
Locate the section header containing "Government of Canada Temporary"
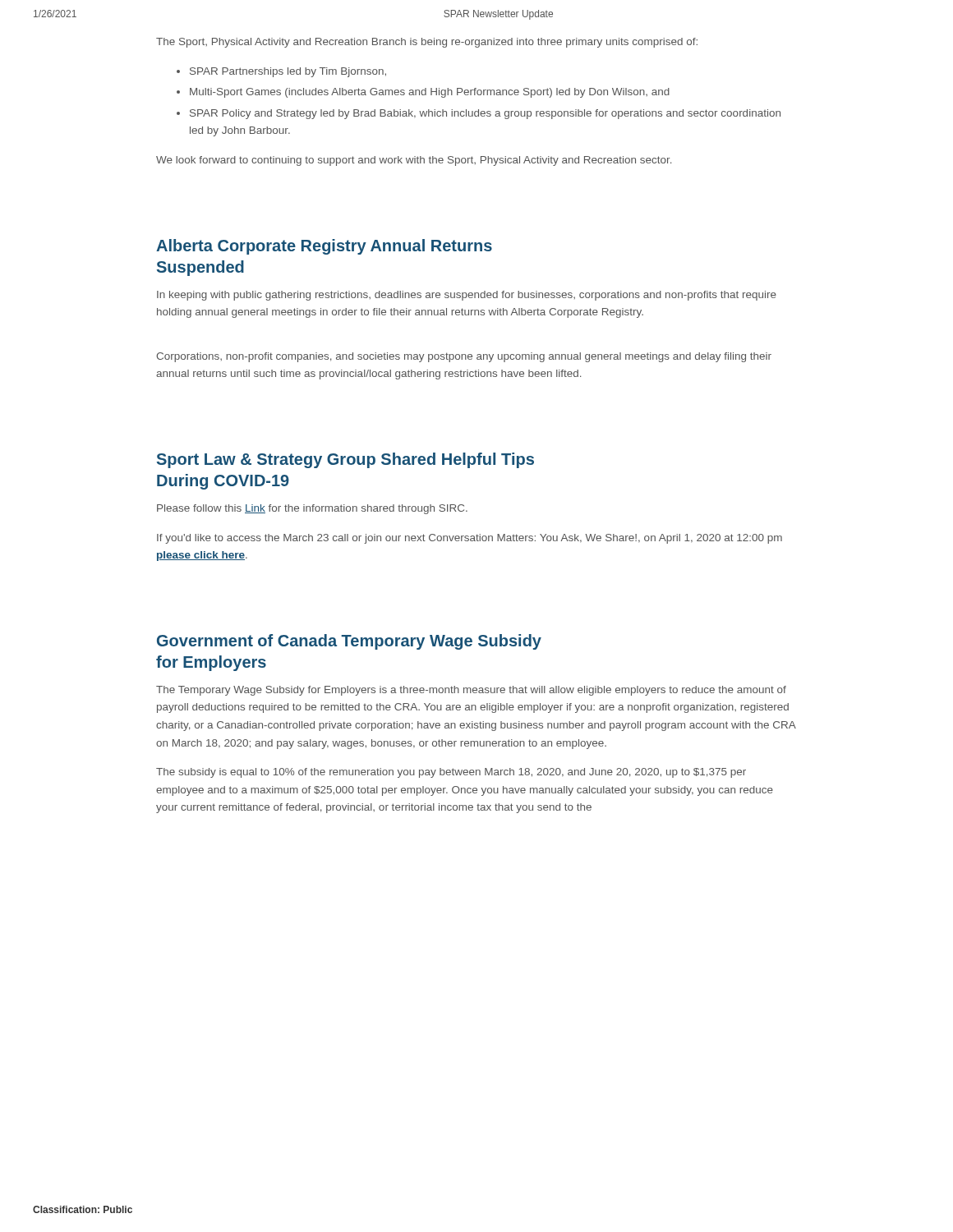349,651
